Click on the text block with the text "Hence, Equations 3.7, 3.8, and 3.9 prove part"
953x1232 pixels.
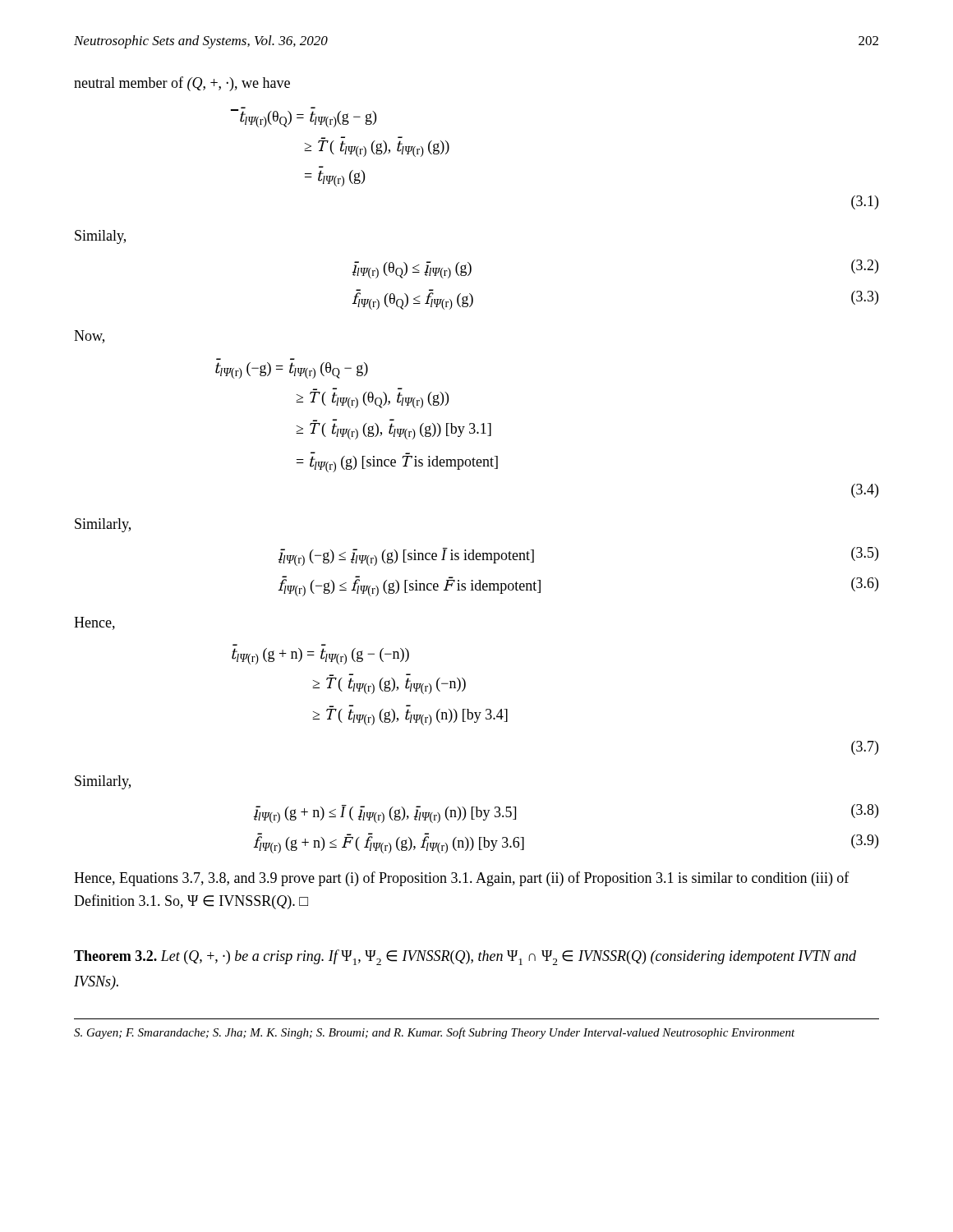[x=476, y=890]
